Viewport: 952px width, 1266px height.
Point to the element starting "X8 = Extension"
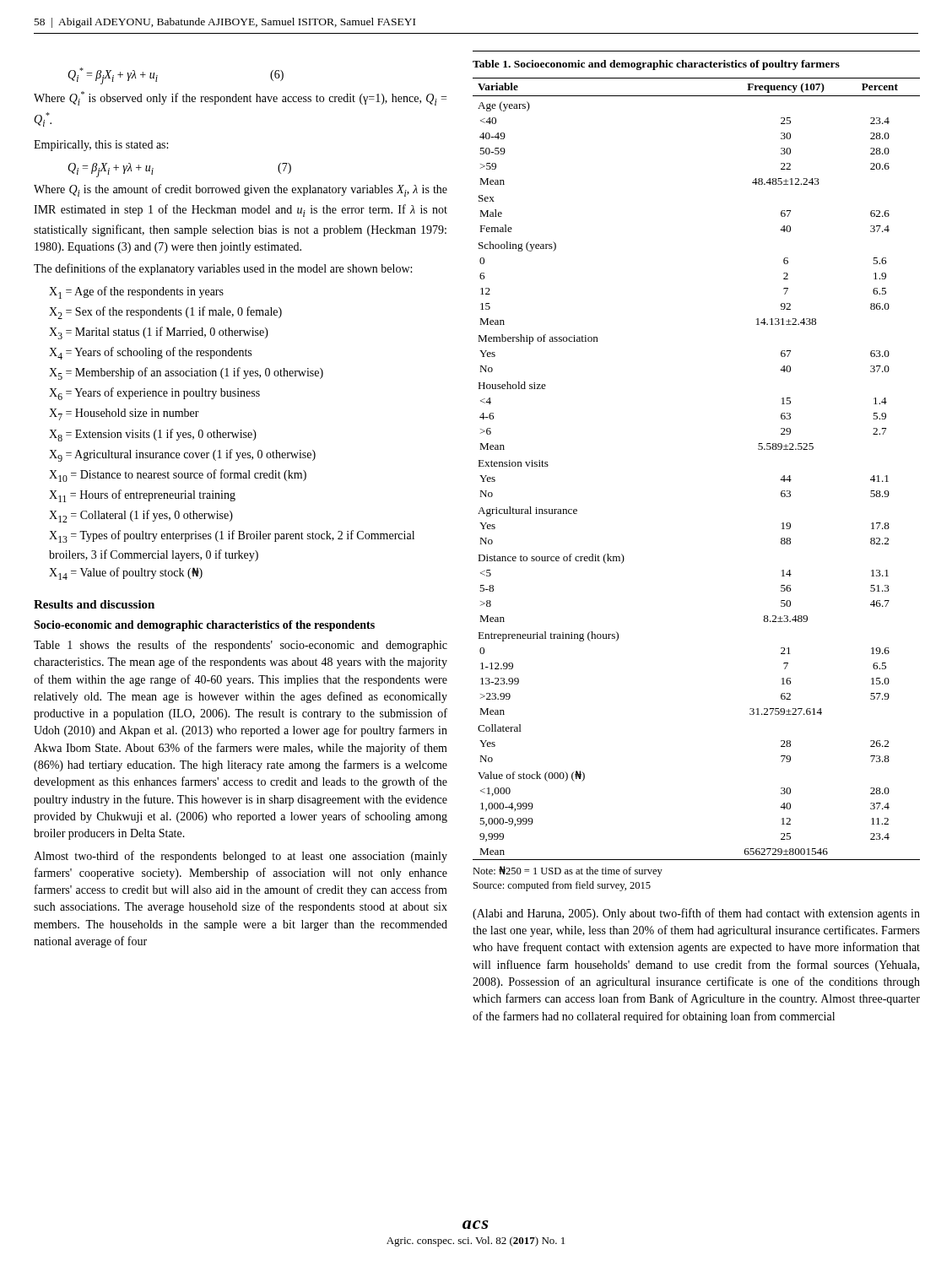tap(153, 435)
